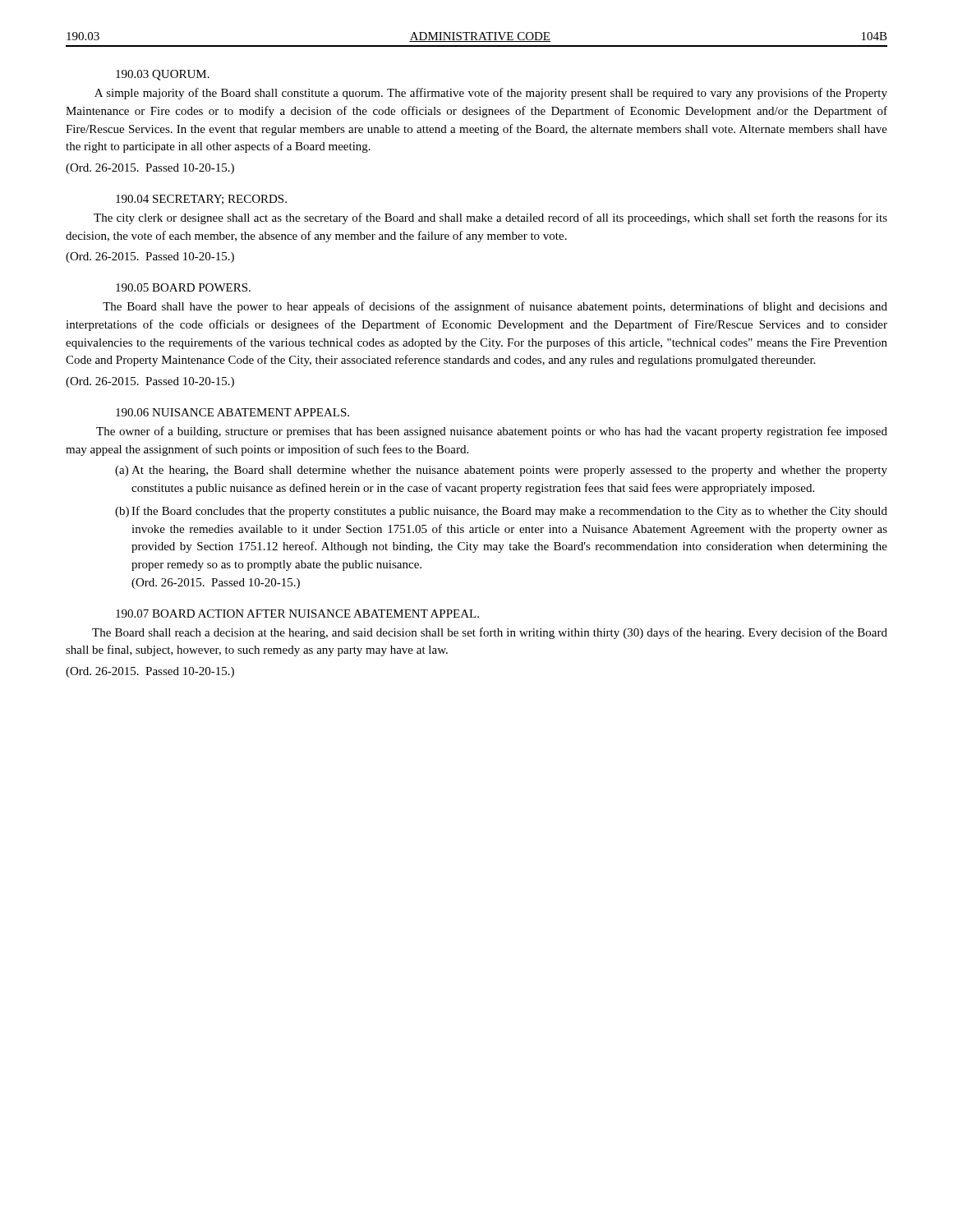Image resolution: width=953 pixels, height=1232 pixels.
Task: Find the section header that reads "190.06 NUISANCE ABATEMENT APPEALS."
Action: pyautogui.click(x=233, y=412)
